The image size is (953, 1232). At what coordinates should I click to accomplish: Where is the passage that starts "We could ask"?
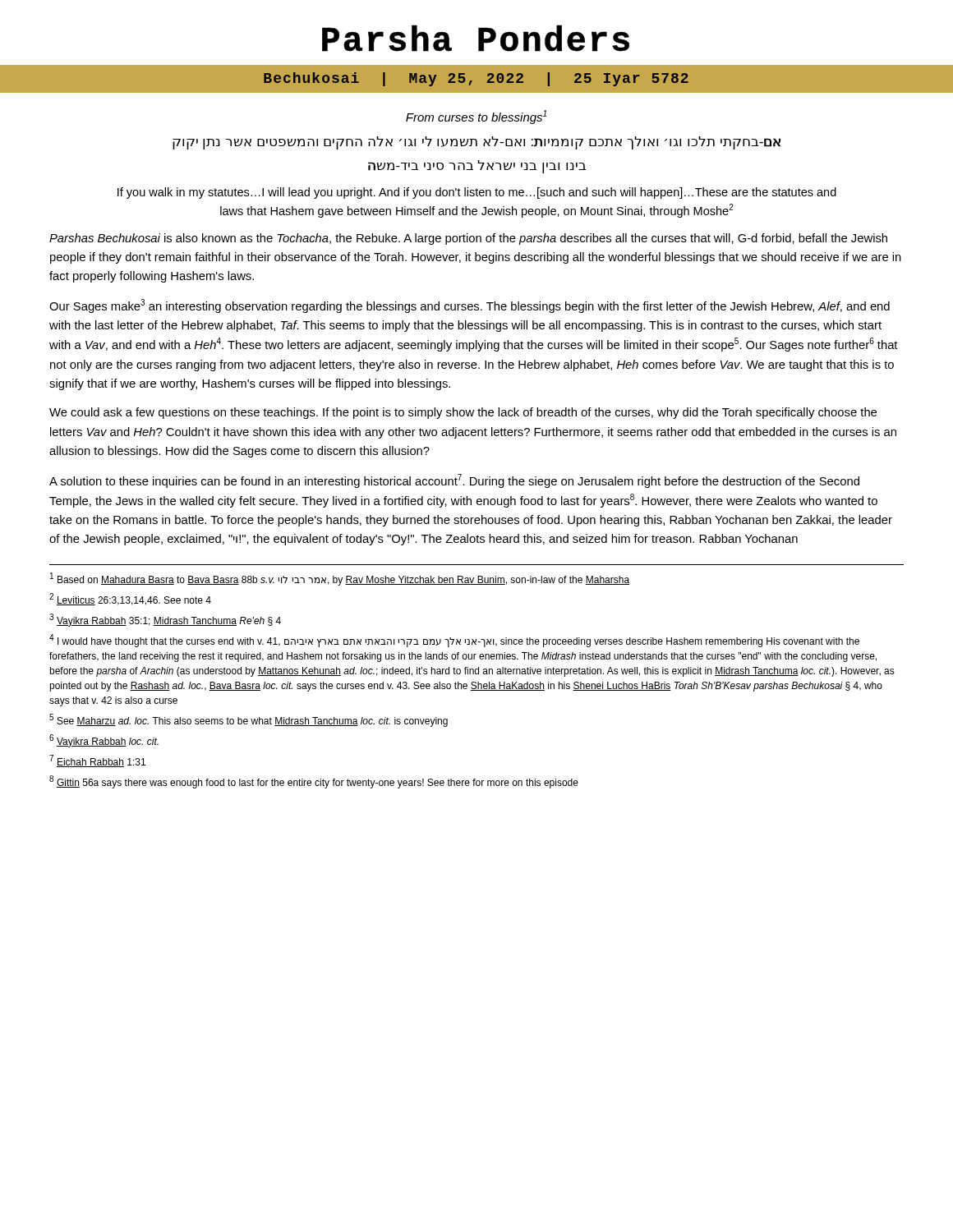click(473, 432)
